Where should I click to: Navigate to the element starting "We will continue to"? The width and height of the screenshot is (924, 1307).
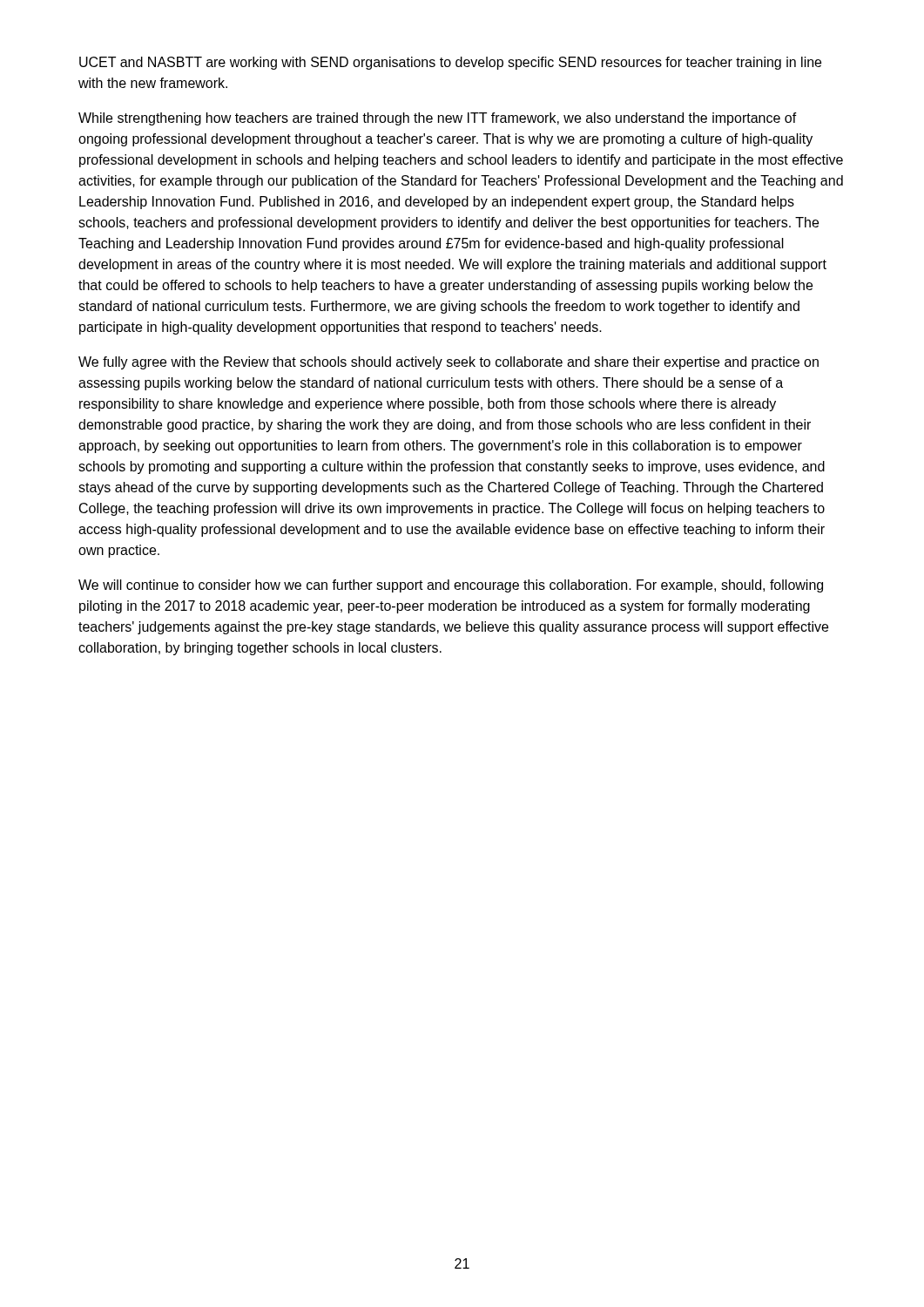coord(462,617)
